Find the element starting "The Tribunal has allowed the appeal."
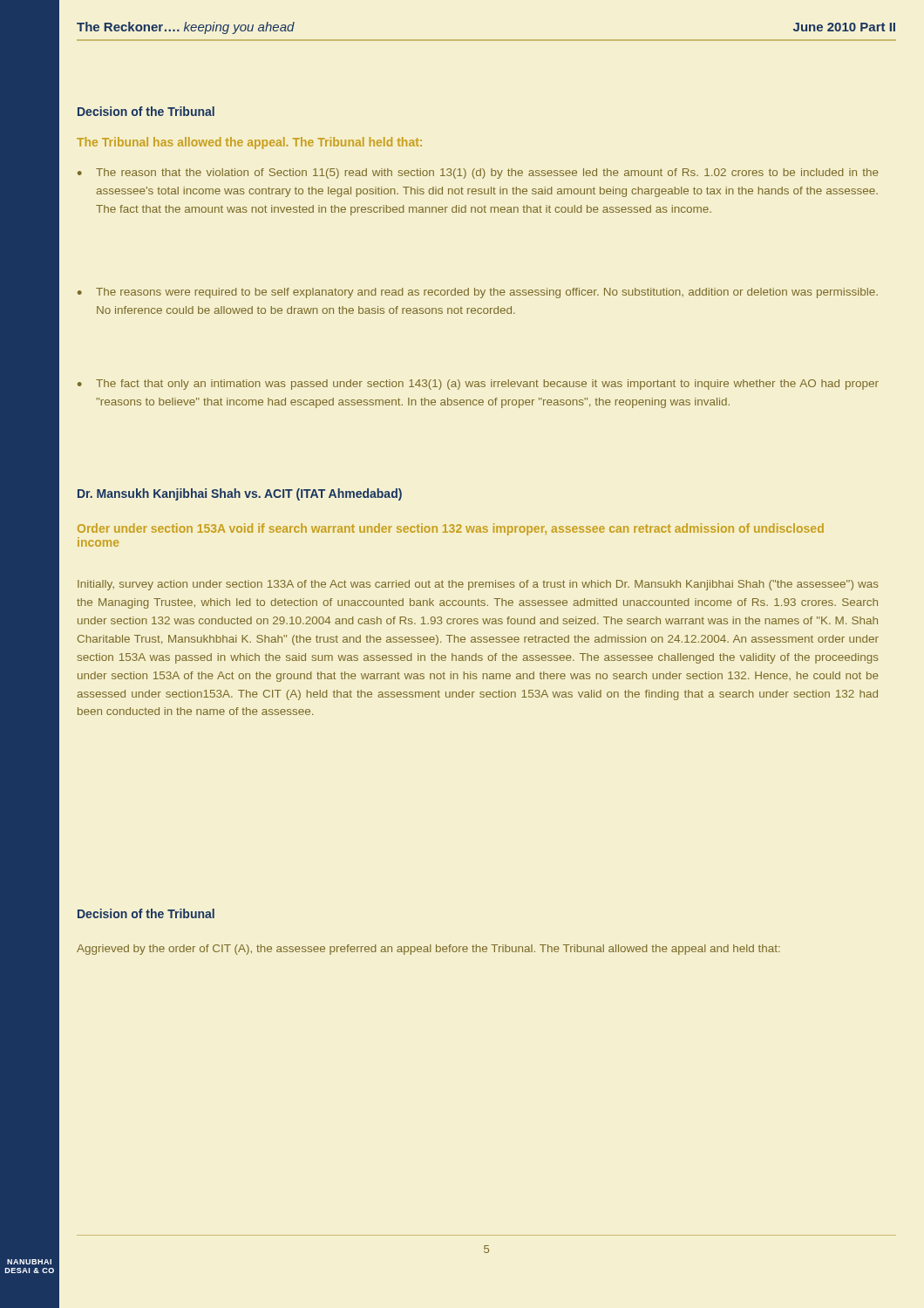 249,143
